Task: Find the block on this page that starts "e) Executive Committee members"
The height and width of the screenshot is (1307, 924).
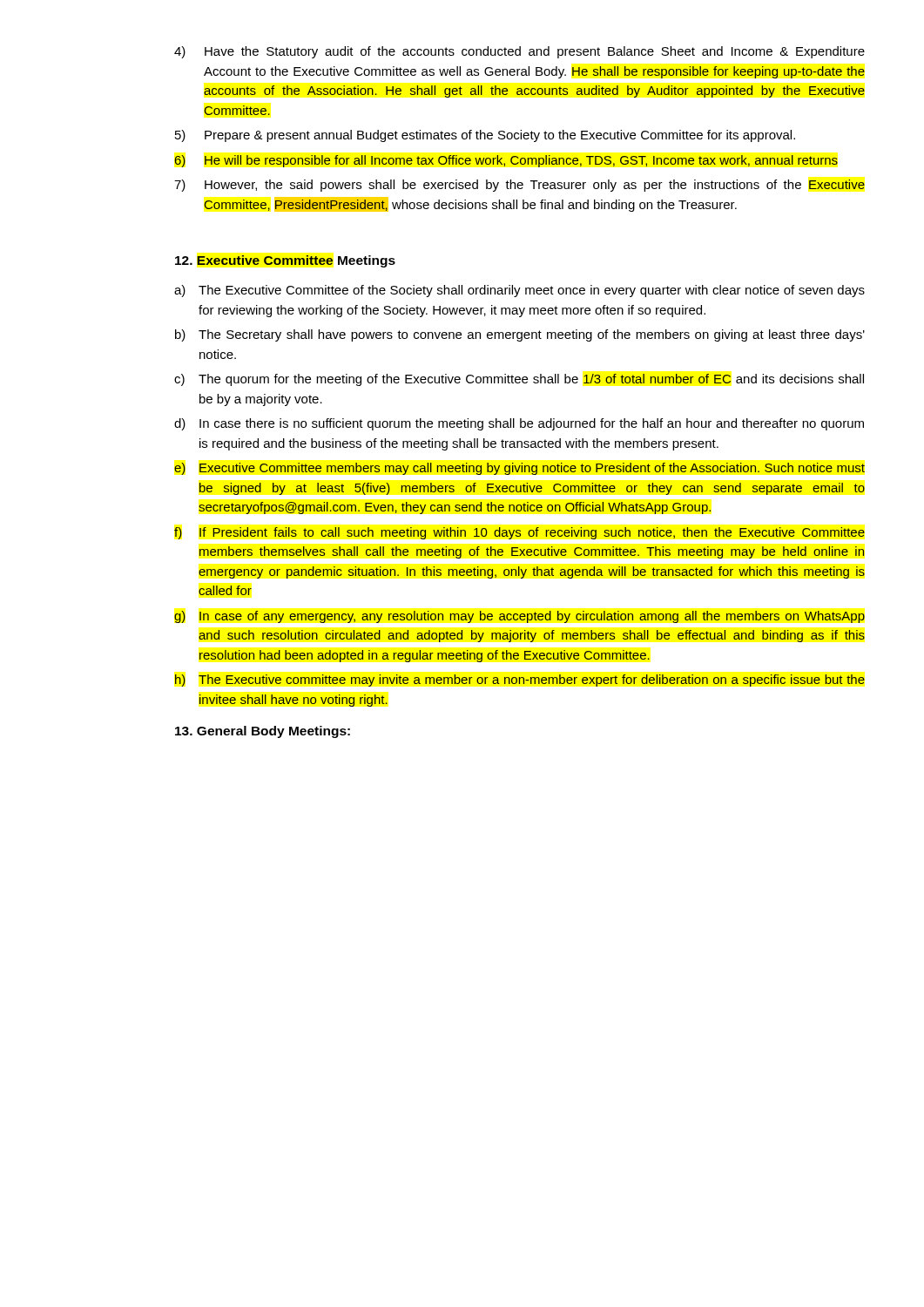Action: click(x=519, y=488)
